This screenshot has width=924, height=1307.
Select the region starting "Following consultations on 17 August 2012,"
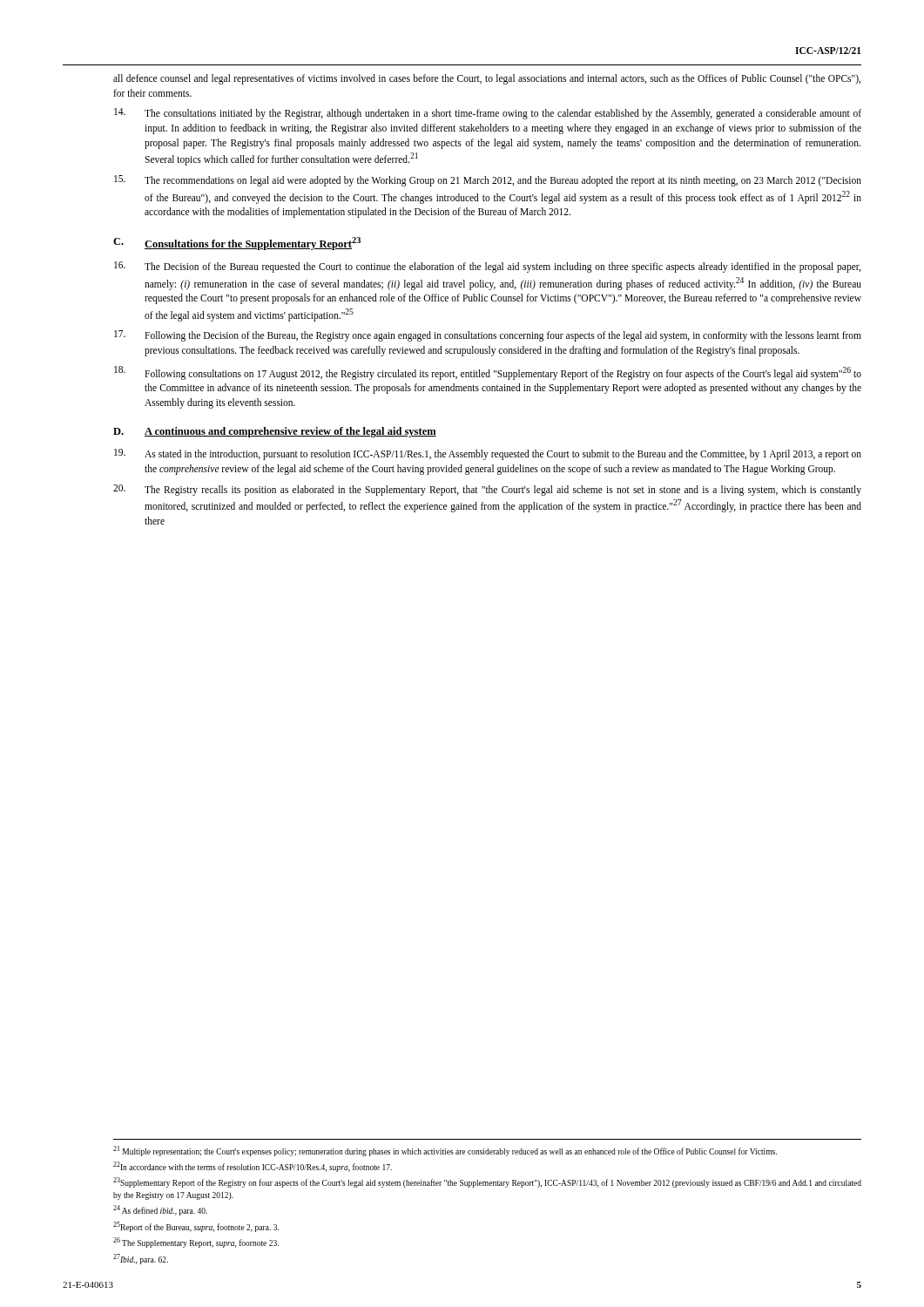pos(487,387)
